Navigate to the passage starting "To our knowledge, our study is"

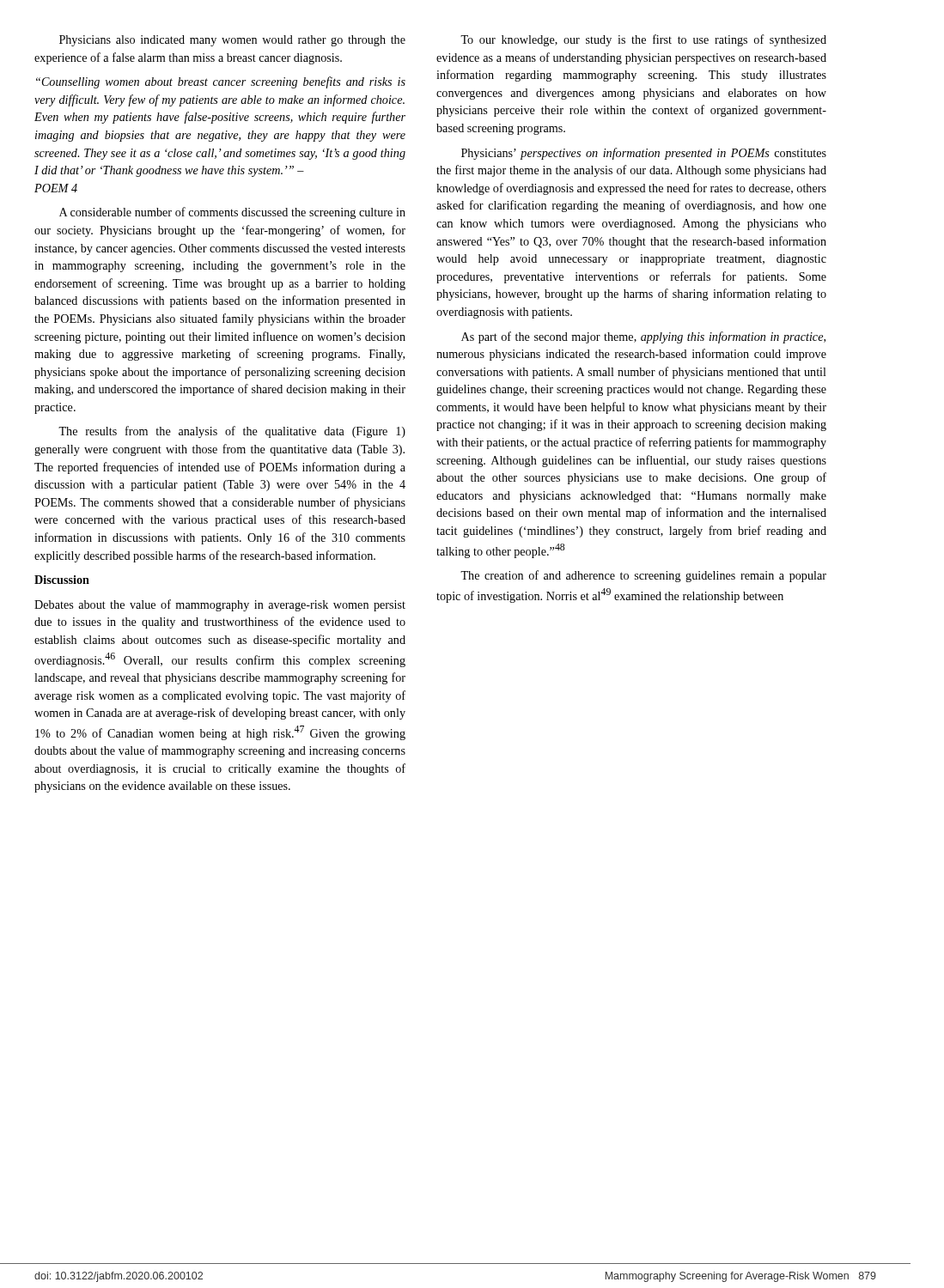[x=631, y=84]
